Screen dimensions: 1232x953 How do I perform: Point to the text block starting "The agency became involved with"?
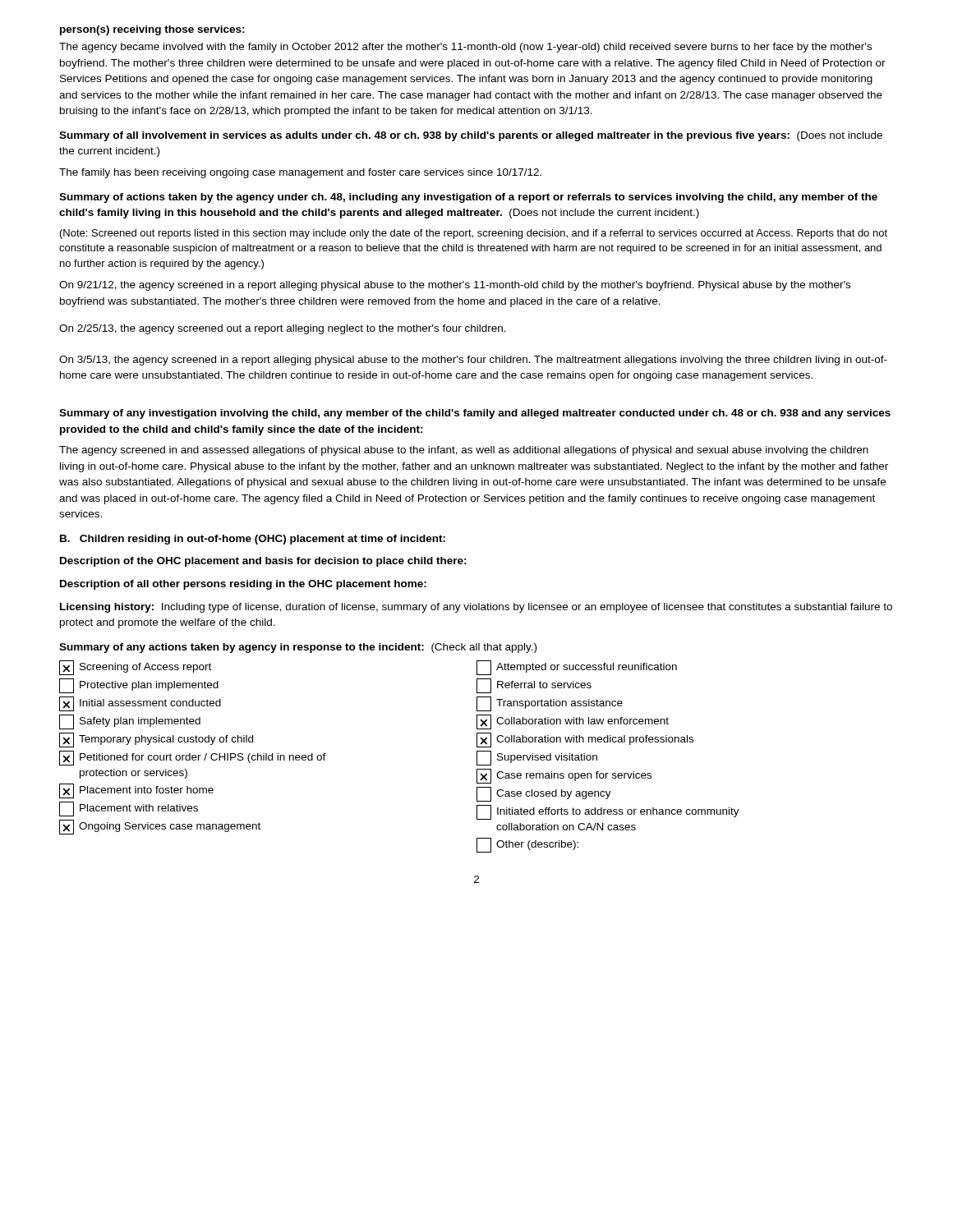[x=476, y=79]
